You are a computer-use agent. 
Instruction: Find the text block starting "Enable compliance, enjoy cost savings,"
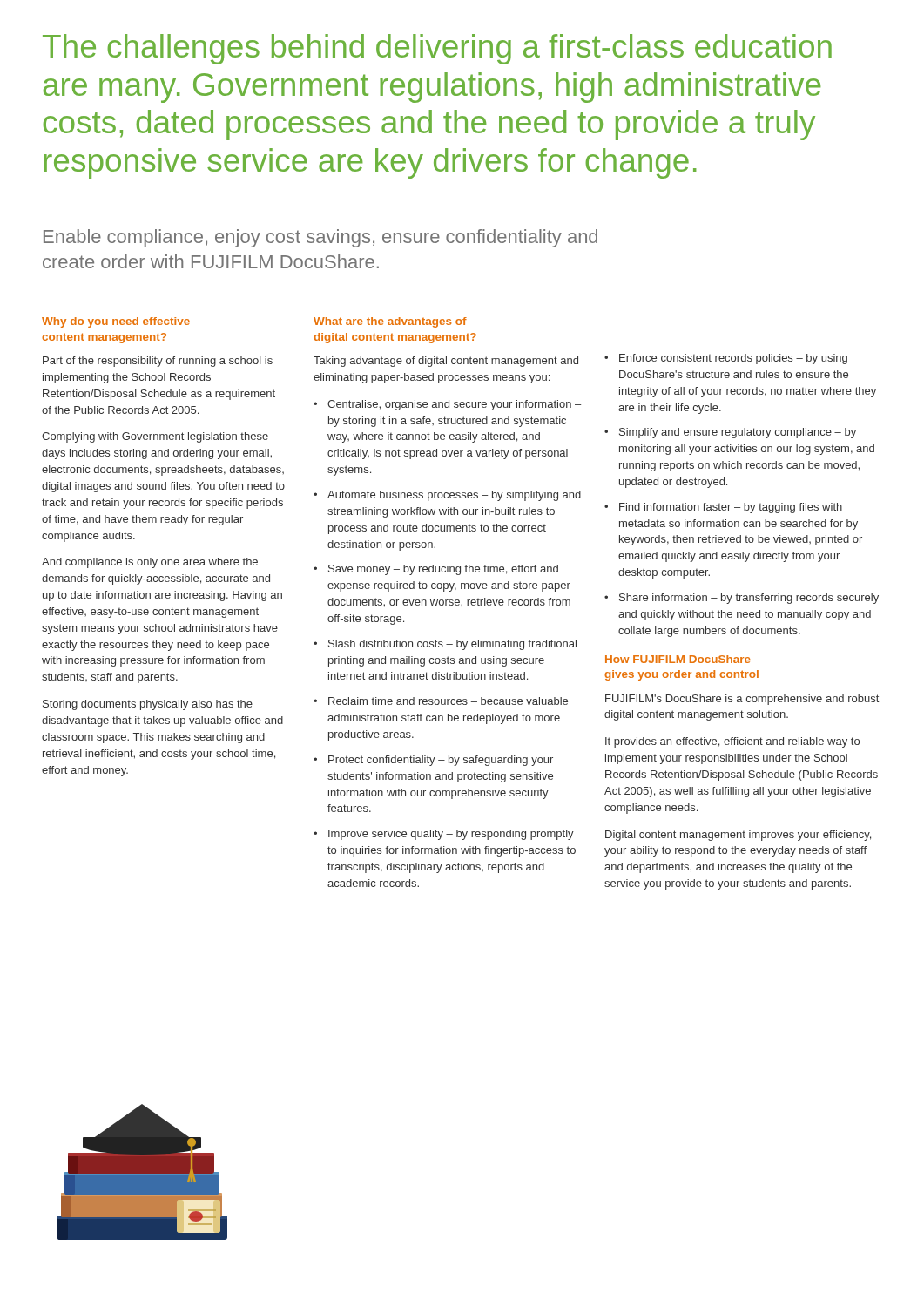click(x=462, y=250)
